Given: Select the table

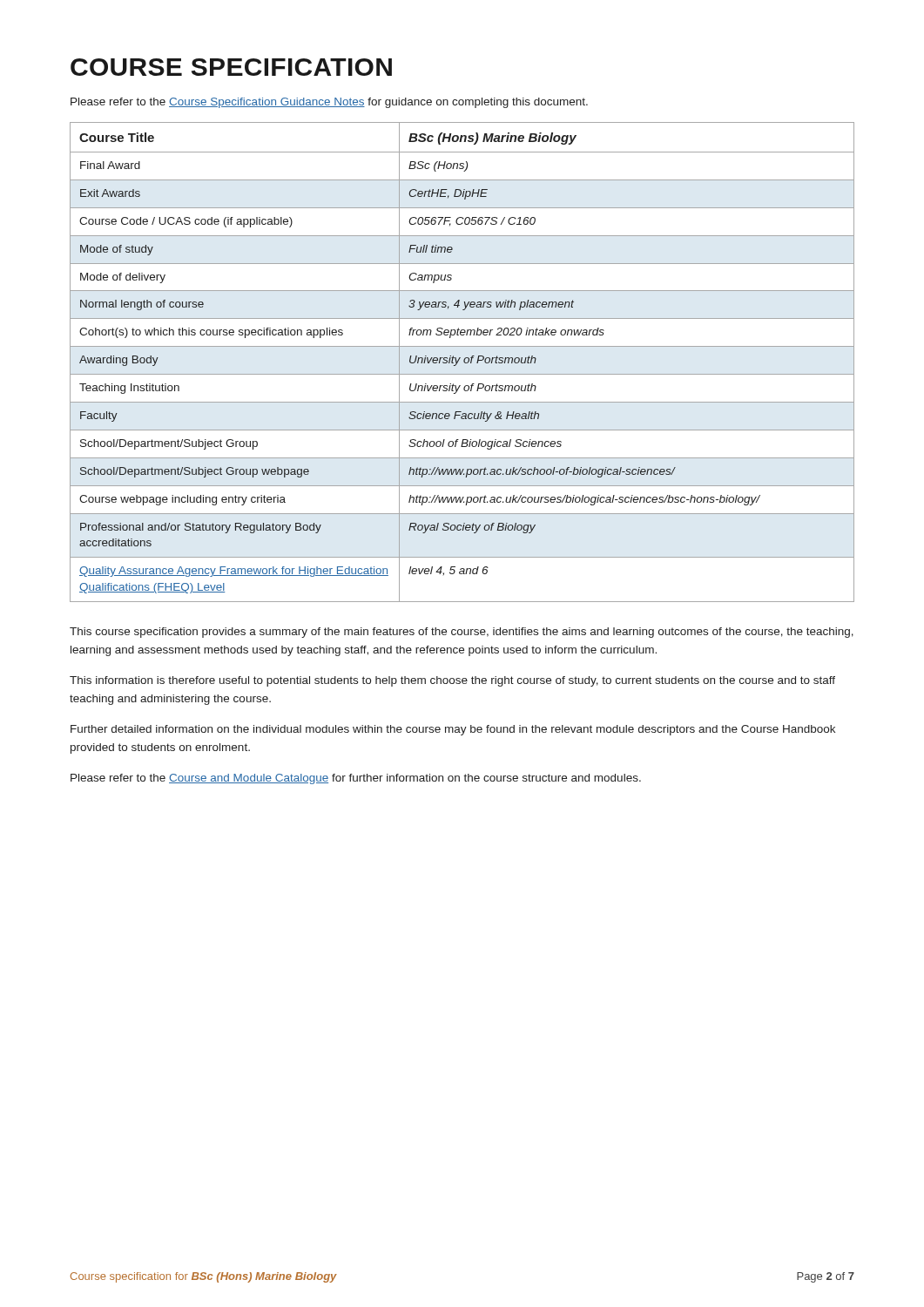Looking at the screenshot, I should tap(462, 362).
